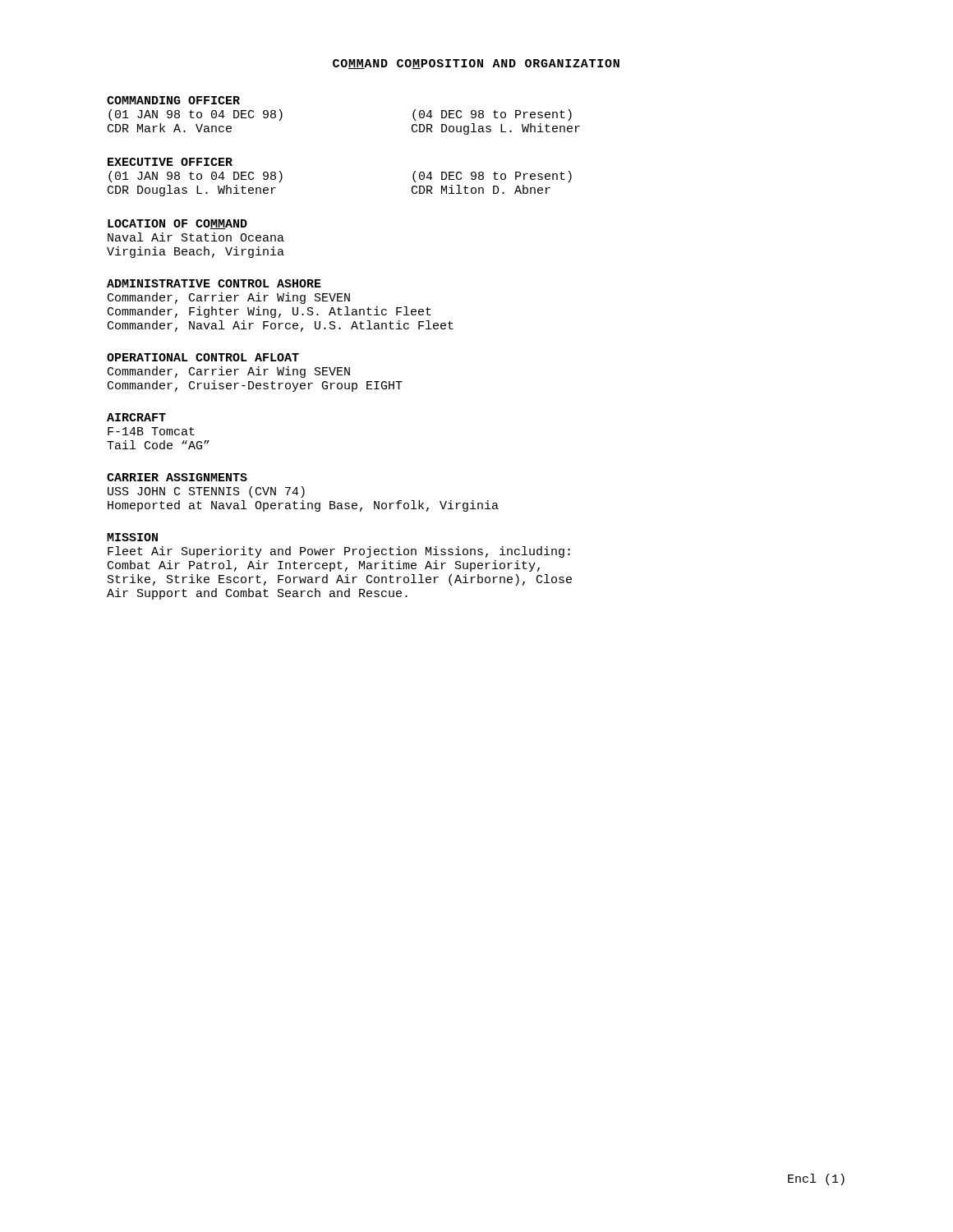This screenshot has width=953, height=1232.
Task: Click on the text block that reads "OPERATIONAL CONTROL AFLOAT Commander, Carrier Air Wing"
Action: [x=203, y=357]
